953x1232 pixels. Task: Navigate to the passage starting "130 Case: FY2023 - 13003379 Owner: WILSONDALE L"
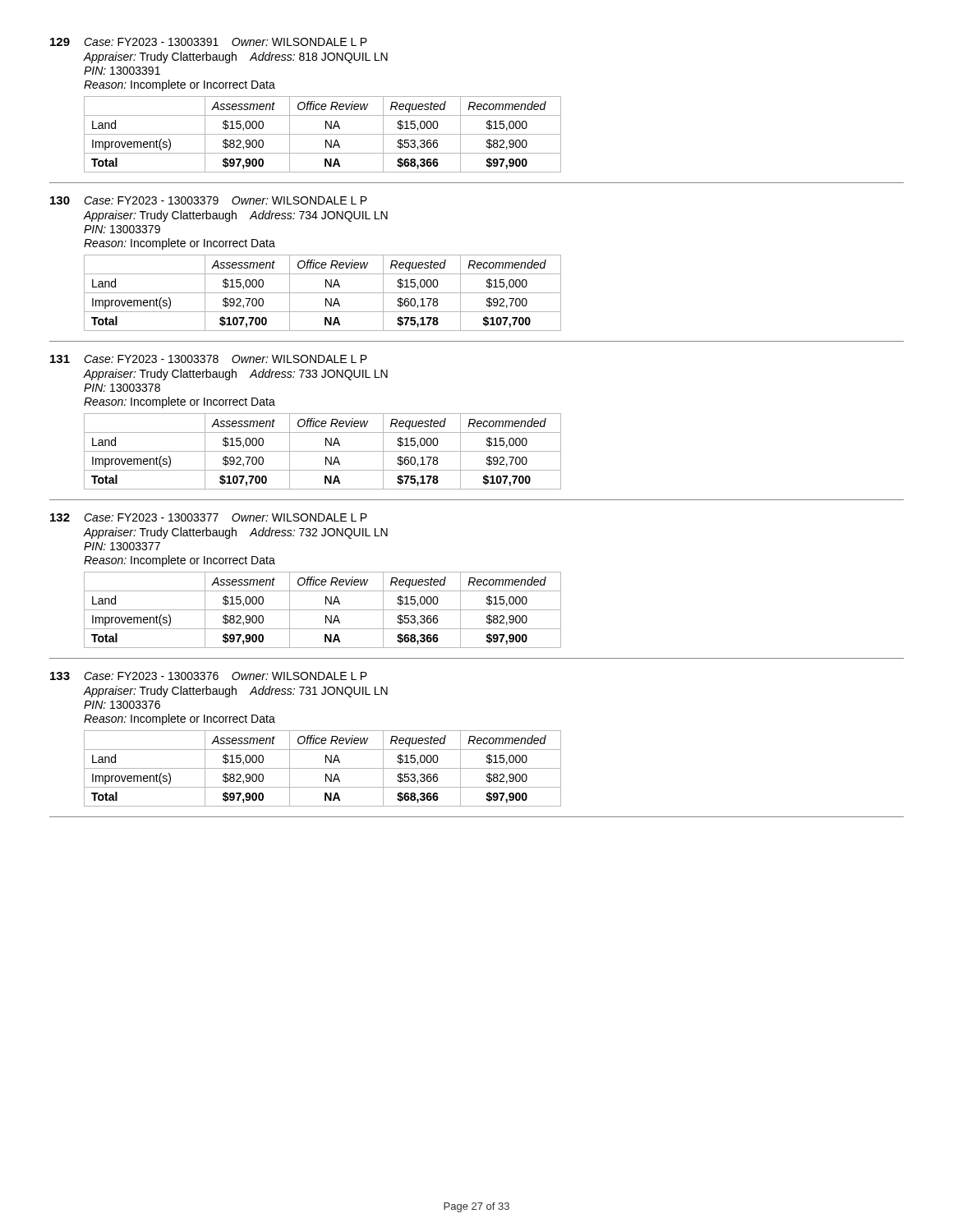pyautogui.click(x=476, y=262)
